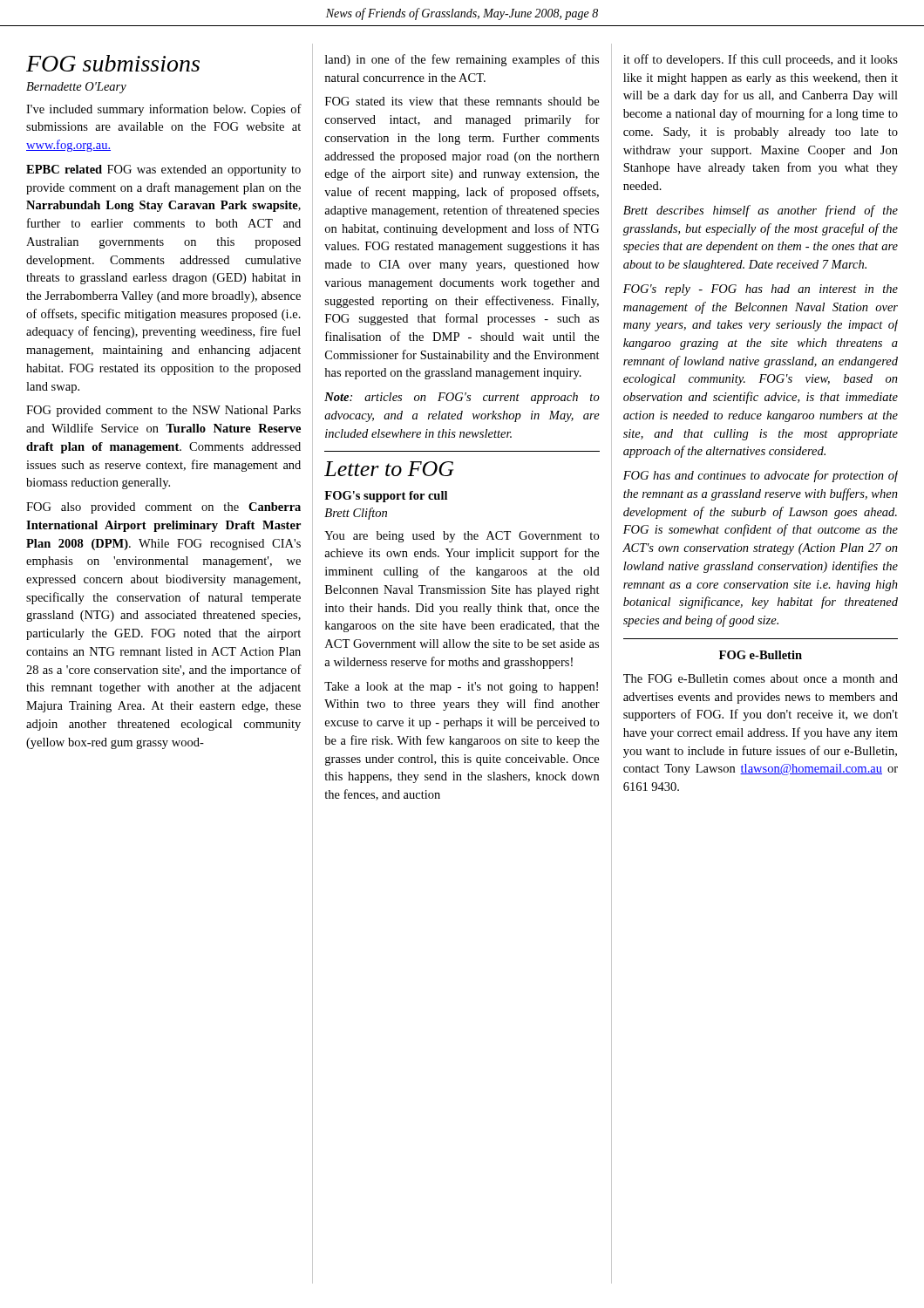Locate the text block containing "Brett describes himself as"

click(760, 237)
